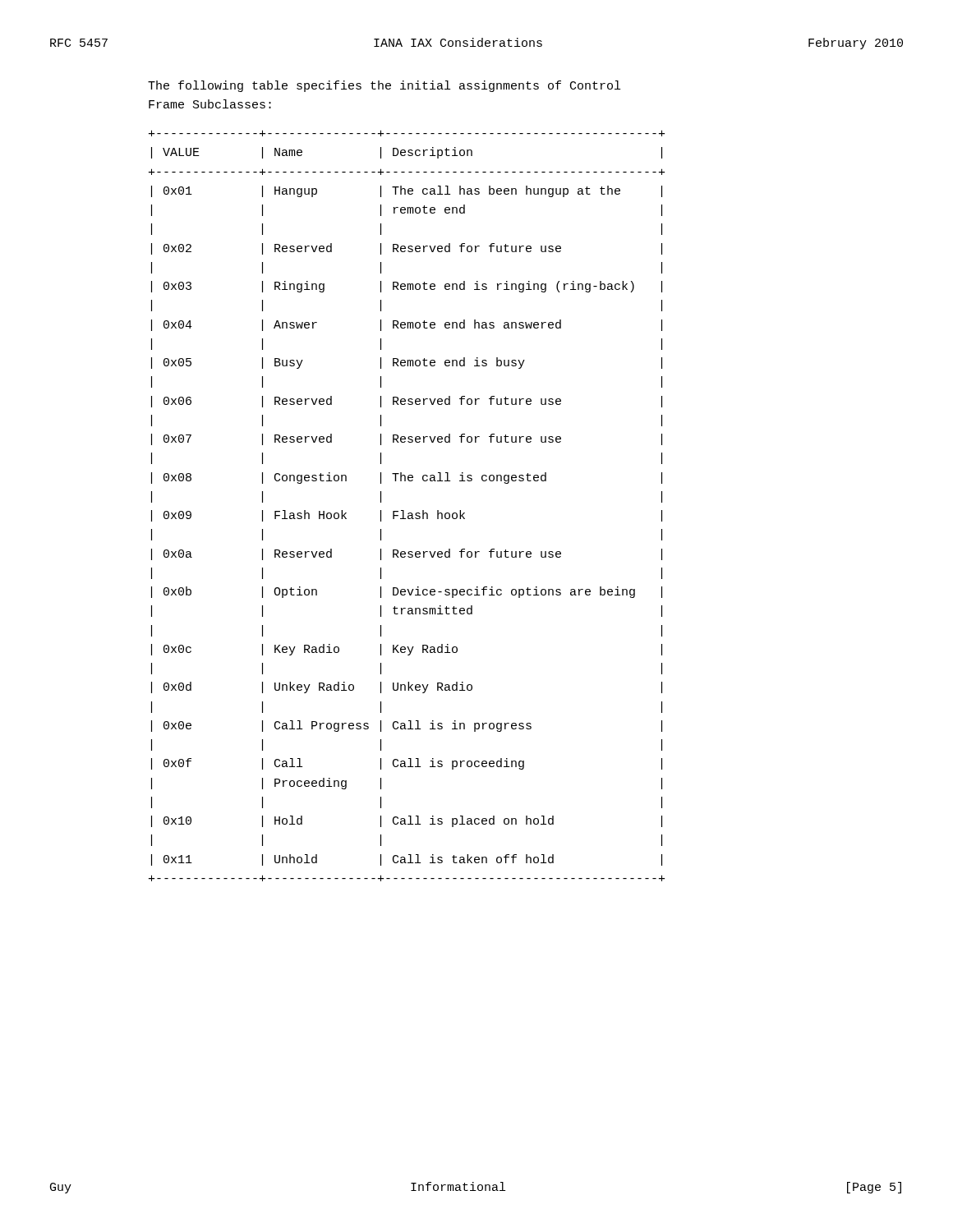953x1232 pixels.
Task: Point to the element starting "The following table specifies"
Action: [x=385, y=96]
